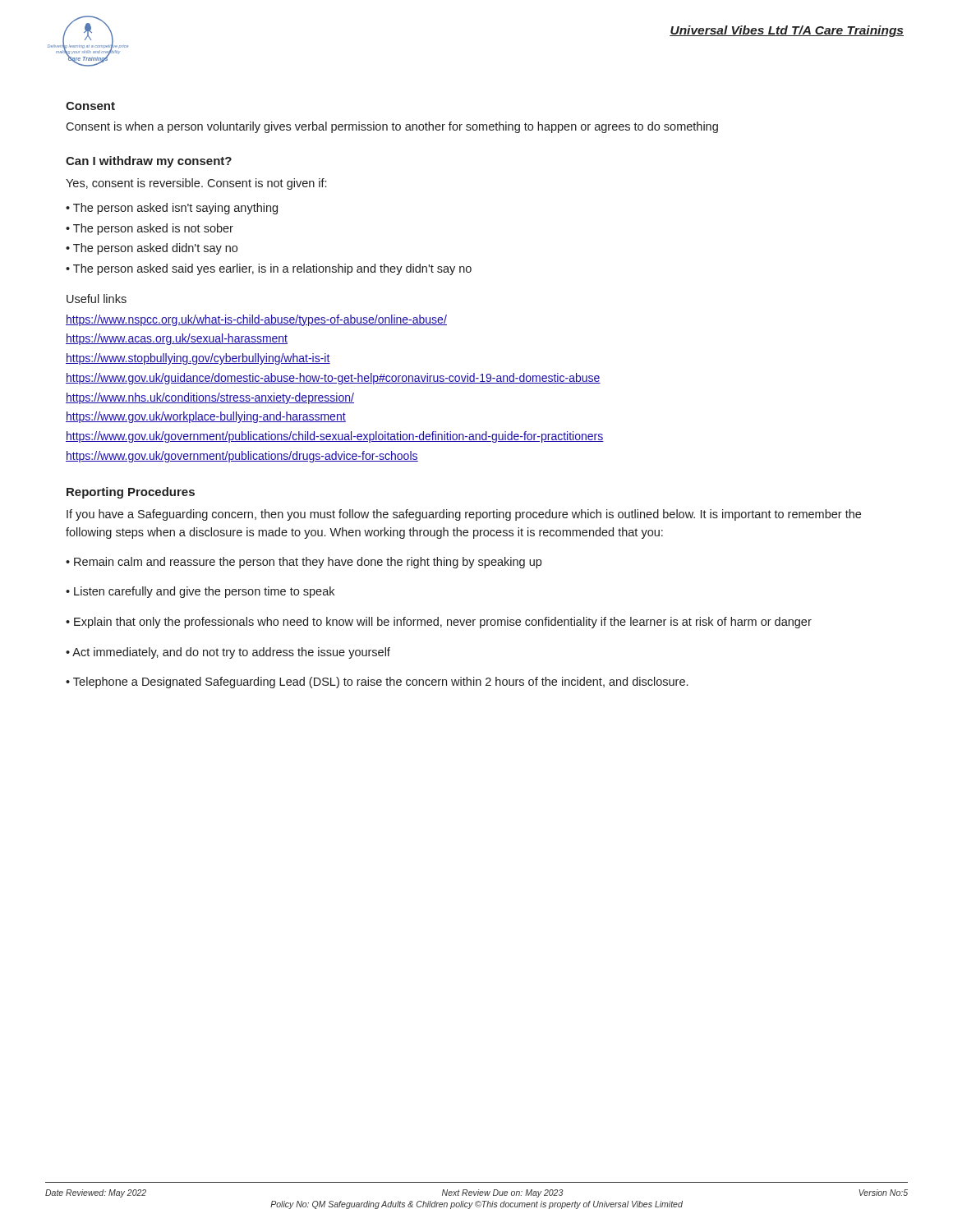Locate the list item that says "Explain that only the professionals who"
The image size is (953, 1232).
[442, 622]
